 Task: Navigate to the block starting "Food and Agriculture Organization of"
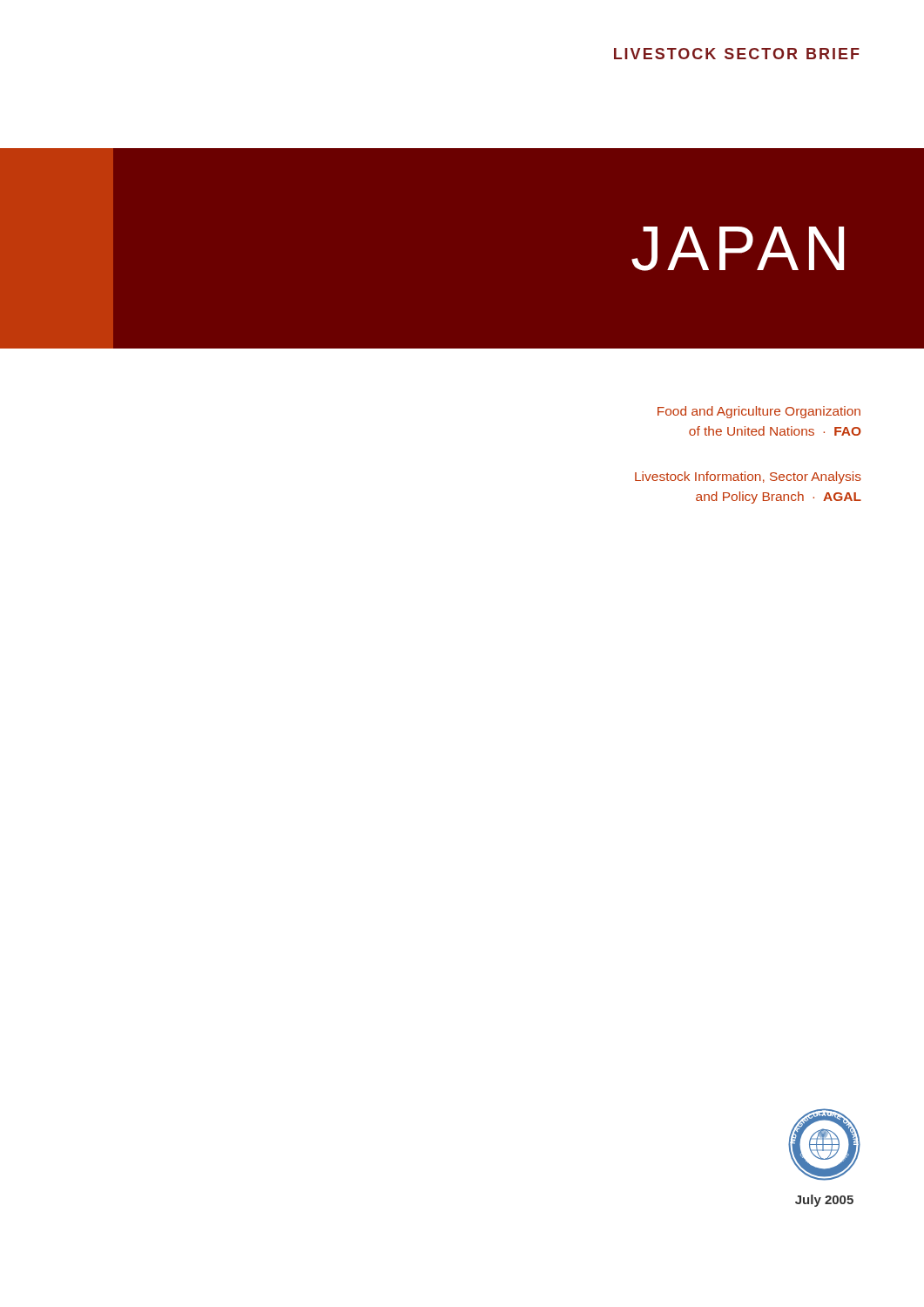759,421
